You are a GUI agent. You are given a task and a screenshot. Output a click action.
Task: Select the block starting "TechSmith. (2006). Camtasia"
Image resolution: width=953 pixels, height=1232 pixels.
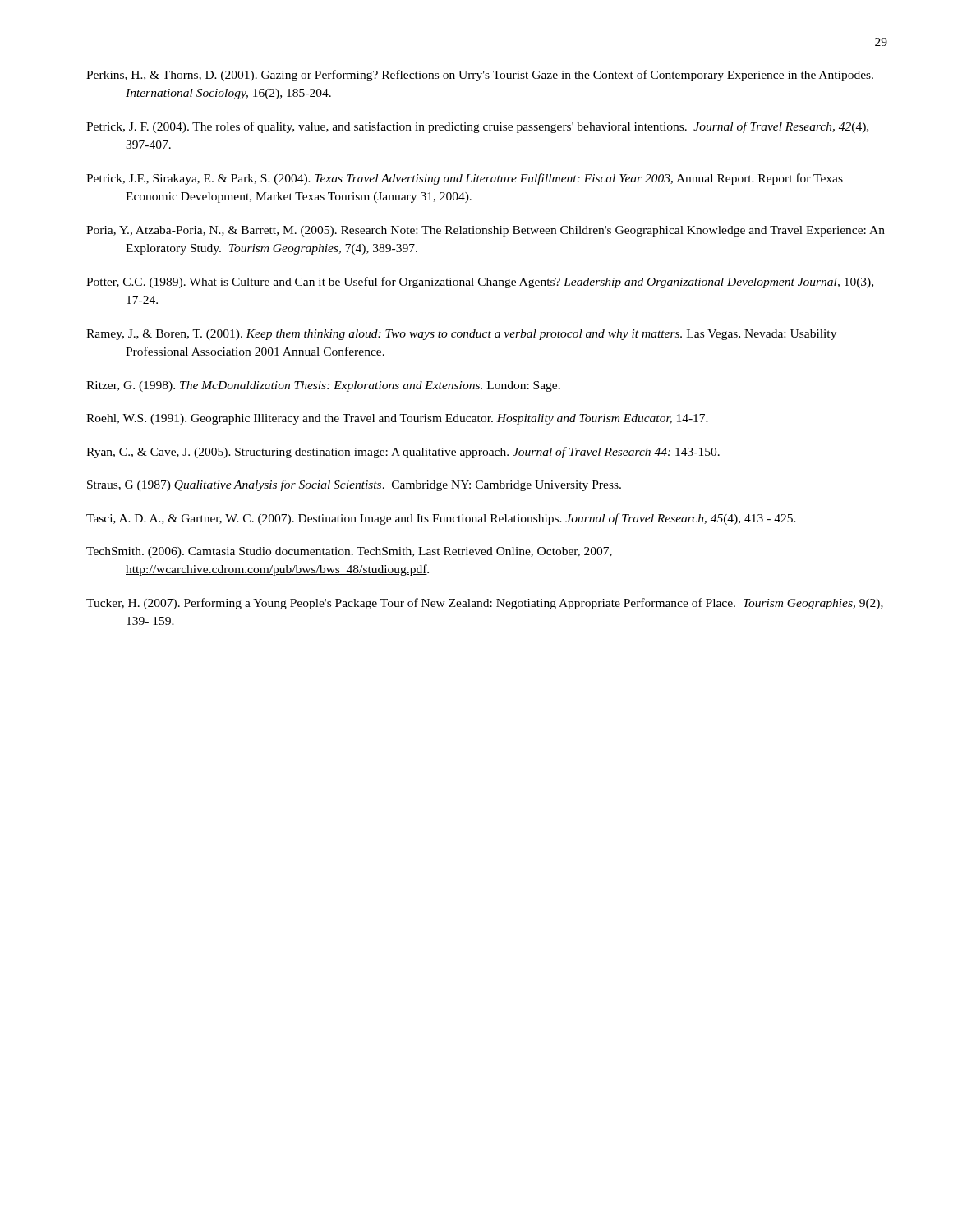tap(349, 560)
